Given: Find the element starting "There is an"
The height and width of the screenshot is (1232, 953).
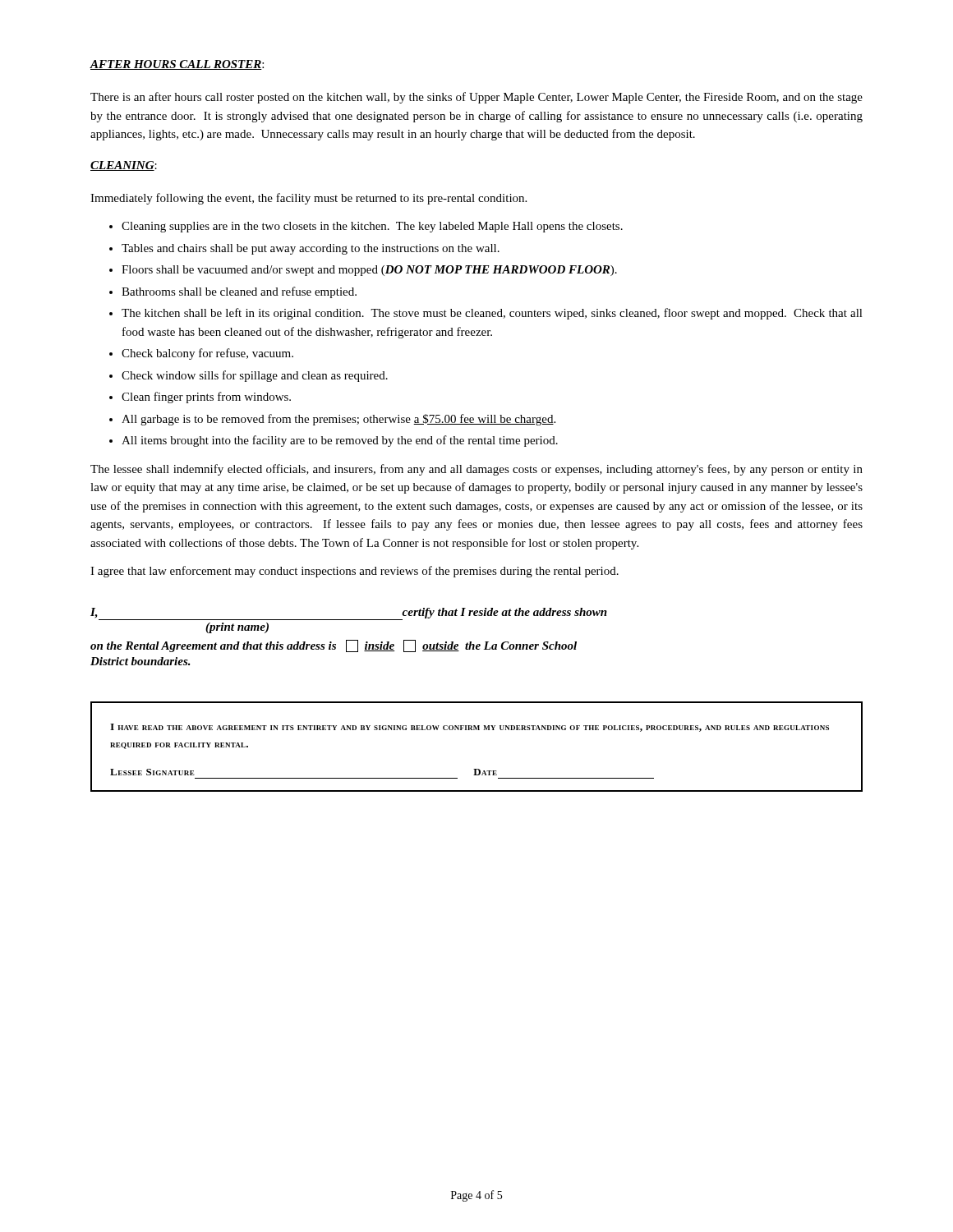Looking at the screenshot, I should (476, 115).
